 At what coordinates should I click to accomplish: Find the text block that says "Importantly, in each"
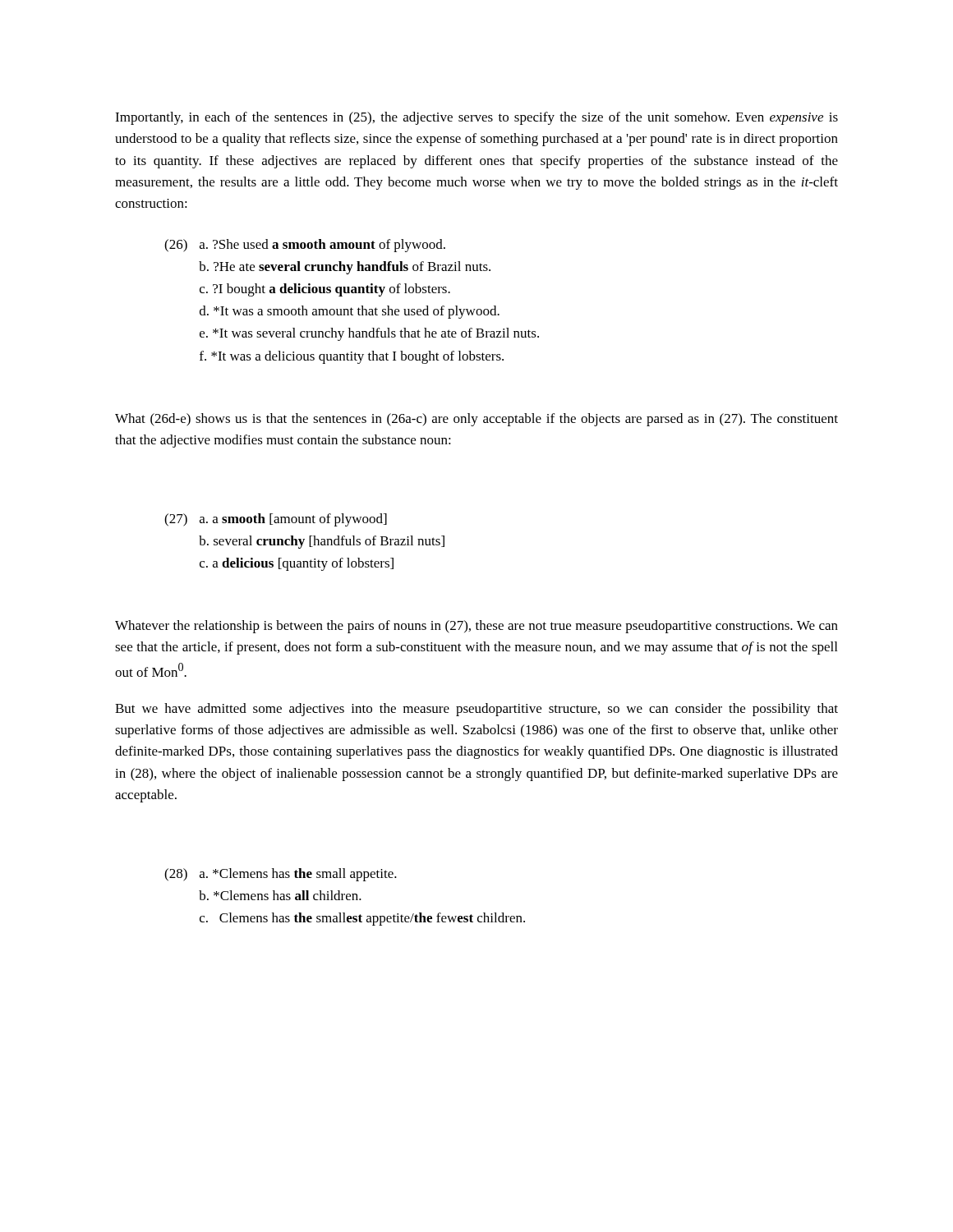pos(476,160)
